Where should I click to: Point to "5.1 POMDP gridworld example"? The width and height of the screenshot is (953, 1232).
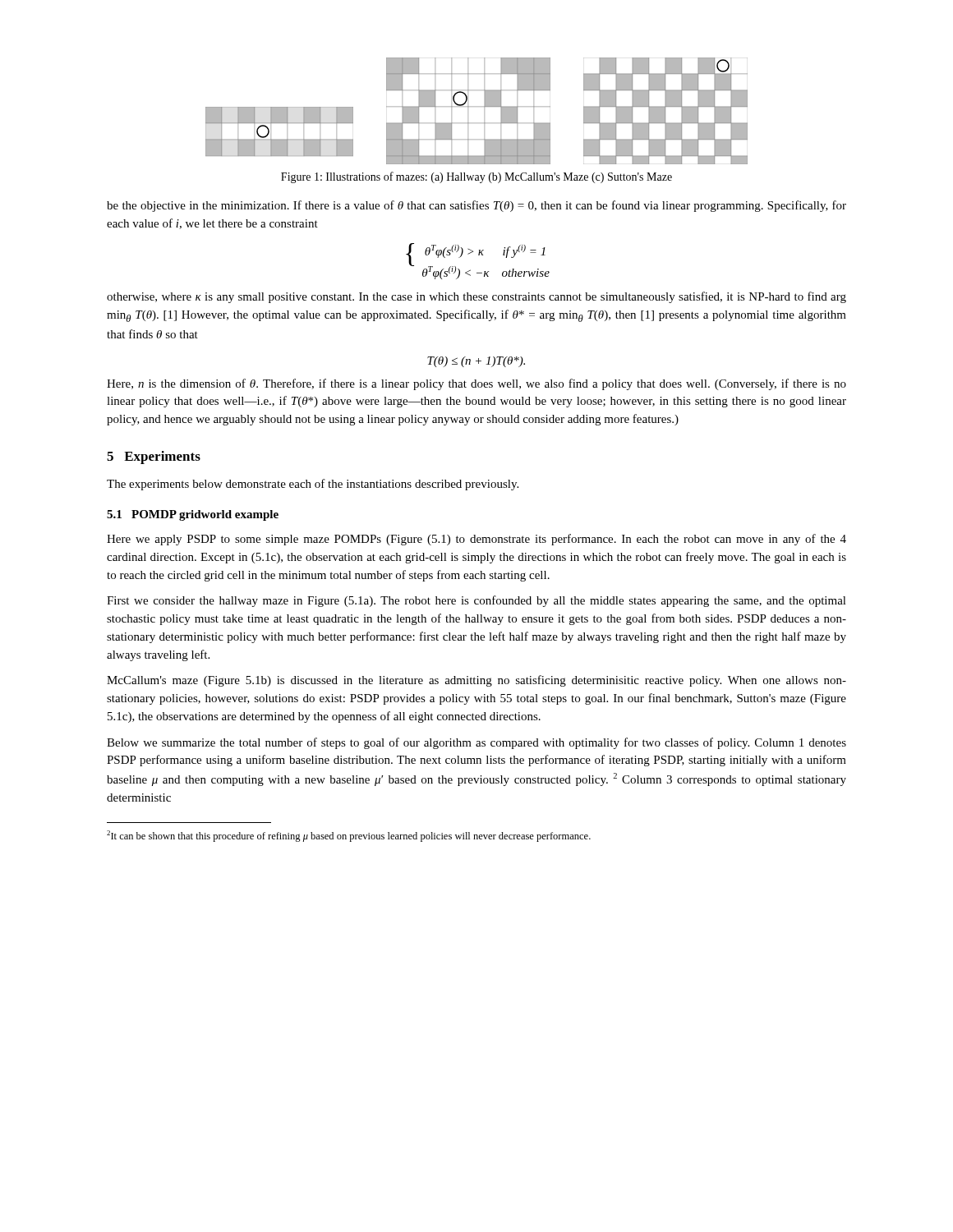193,514
